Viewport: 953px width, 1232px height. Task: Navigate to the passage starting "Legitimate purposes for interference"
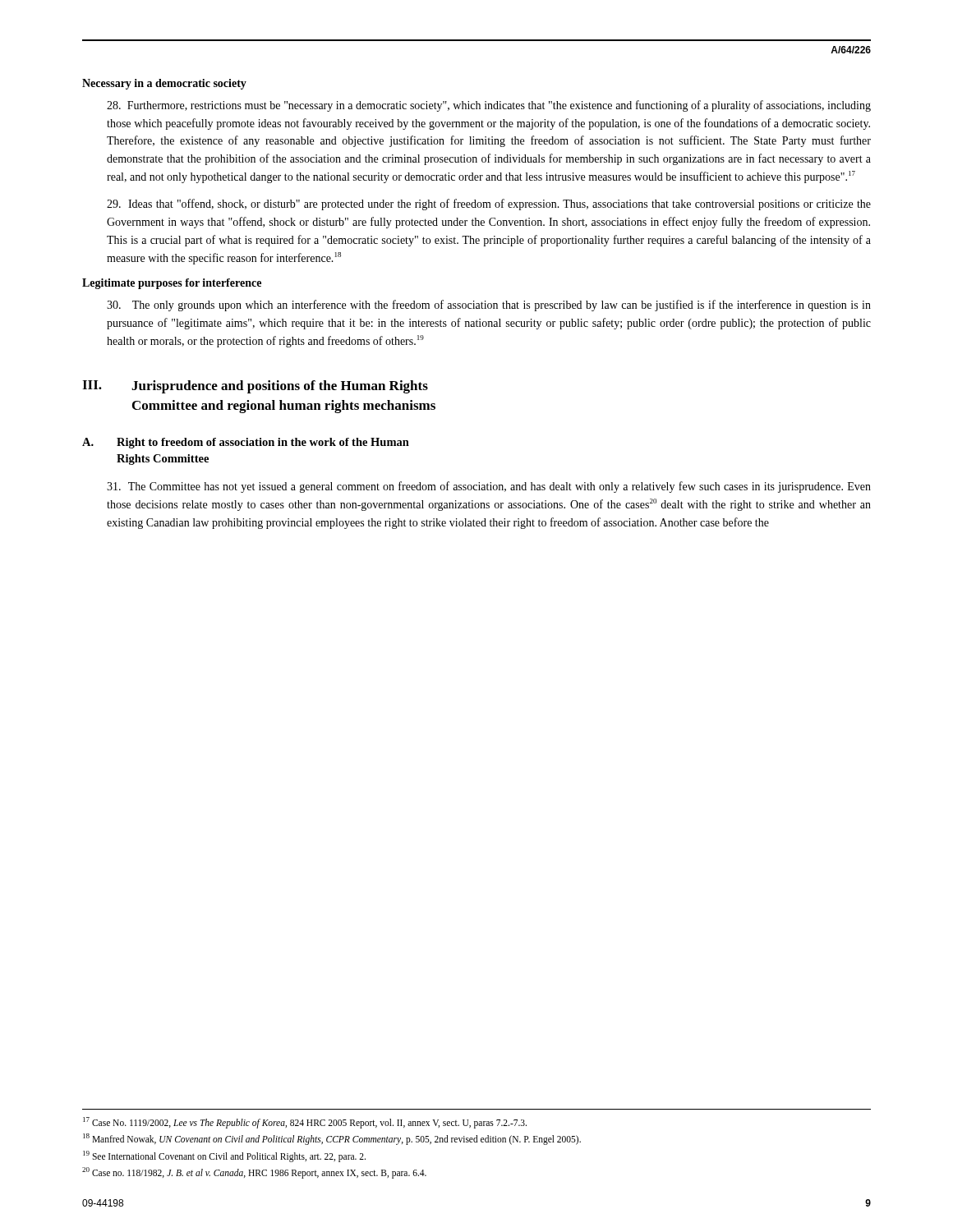172,283
